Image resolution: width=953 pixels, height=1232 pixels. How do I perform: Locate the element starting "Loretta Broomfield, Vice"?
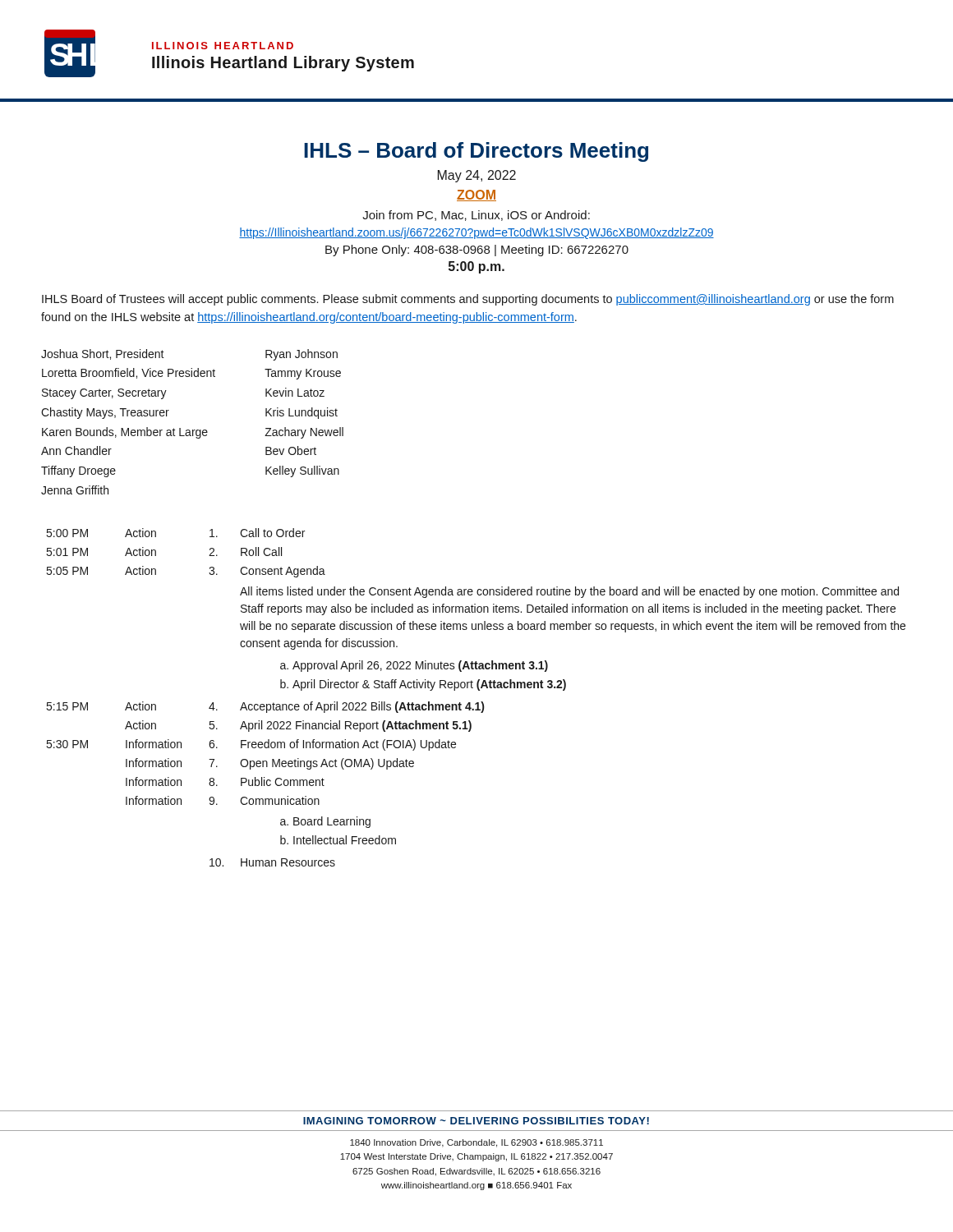point(128,373)
